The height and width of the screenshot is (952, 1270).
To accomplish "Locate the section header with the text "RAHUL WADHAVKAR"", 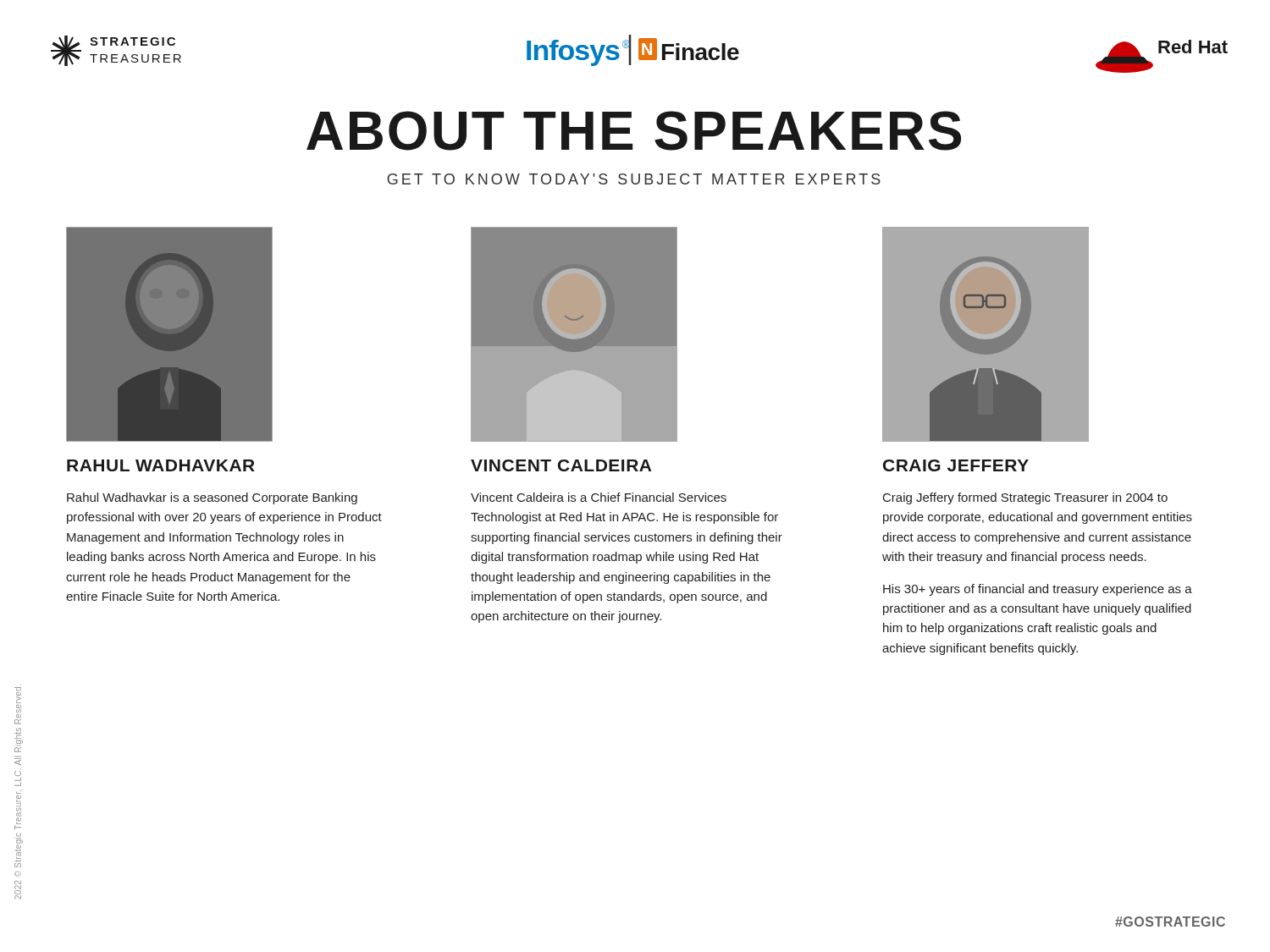I will 161,465.
